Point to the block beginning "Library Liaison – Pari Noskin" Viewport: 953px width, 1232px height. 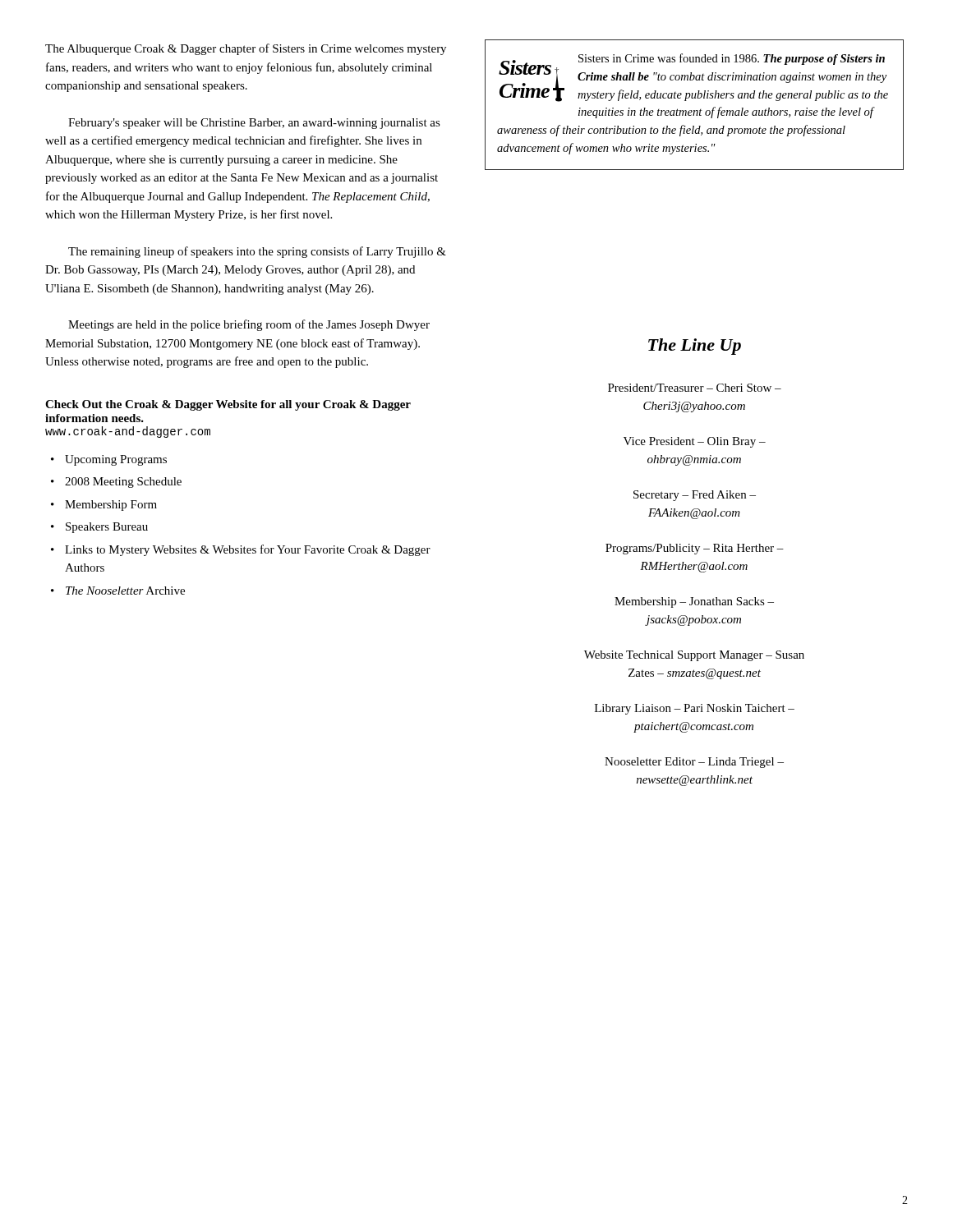pyautogui.click(x=694, y=718)
